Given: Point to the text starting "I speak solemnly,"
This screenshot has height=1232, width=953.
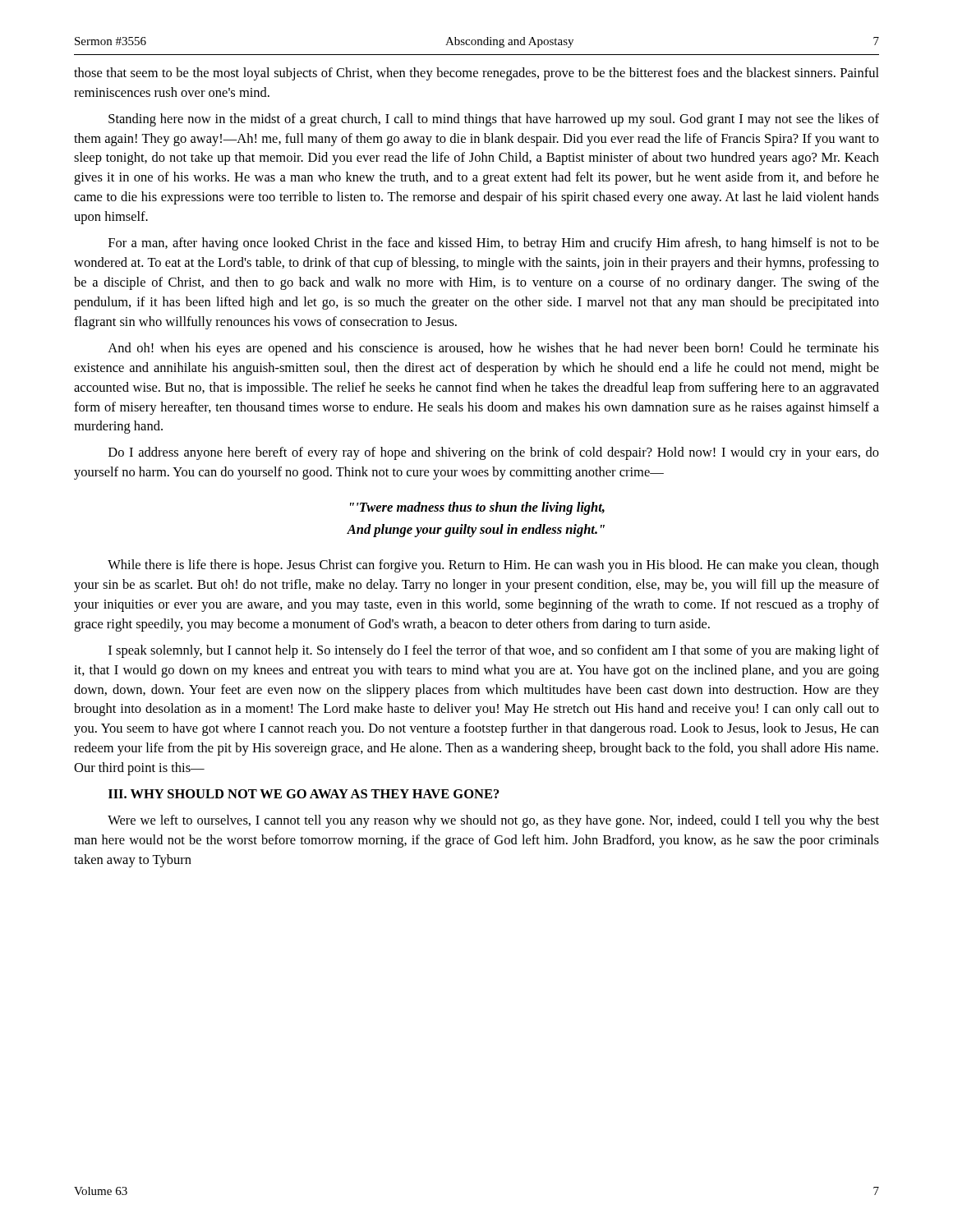Looking at the screenshot, I should click(x=476, y=709).
